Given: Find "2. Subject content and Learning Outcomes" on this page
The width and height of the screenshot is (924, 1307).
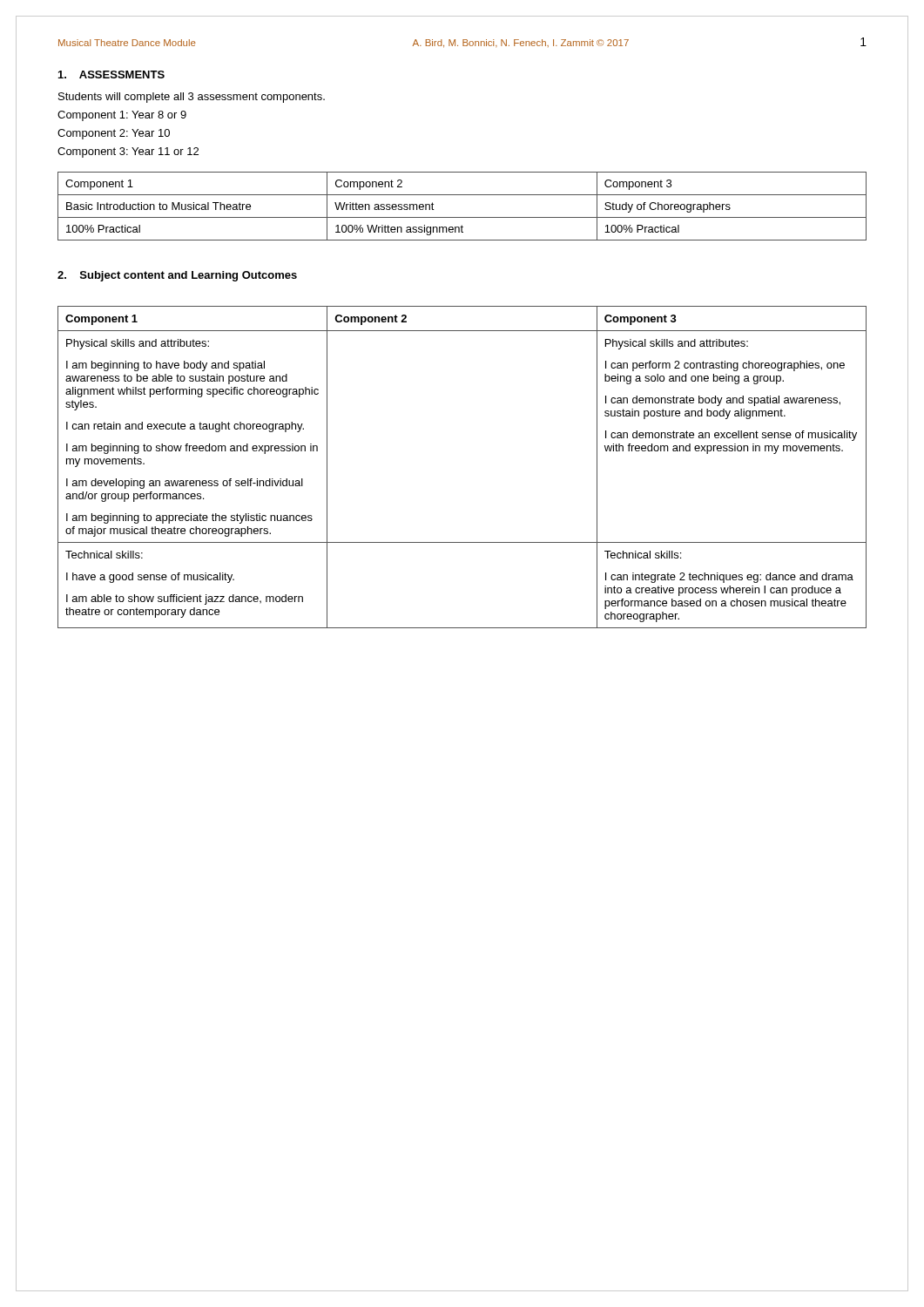Looking at the screenshot, I should [x=177, y=275].
